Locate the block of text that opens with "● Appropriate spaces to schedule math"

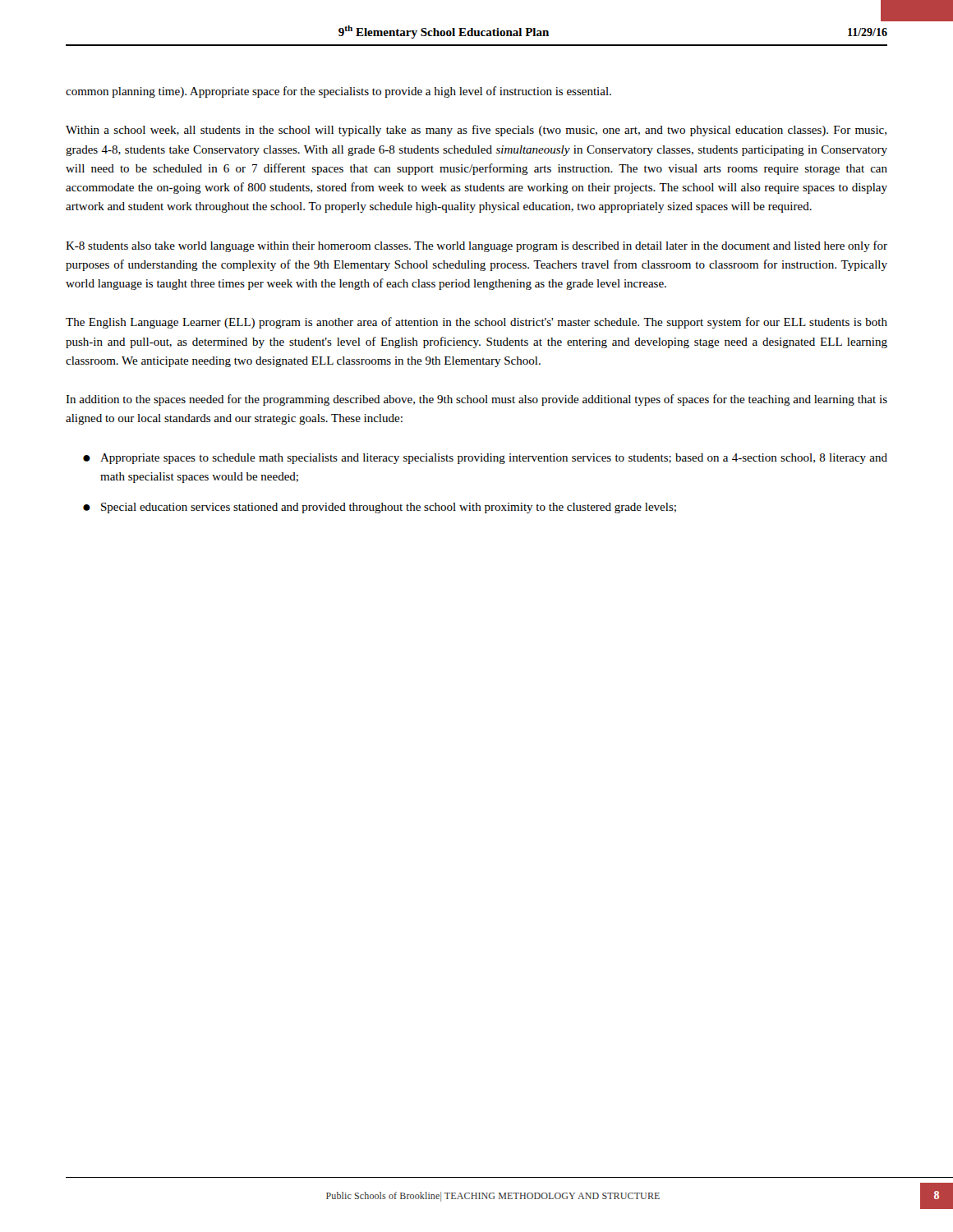[485, 467]
